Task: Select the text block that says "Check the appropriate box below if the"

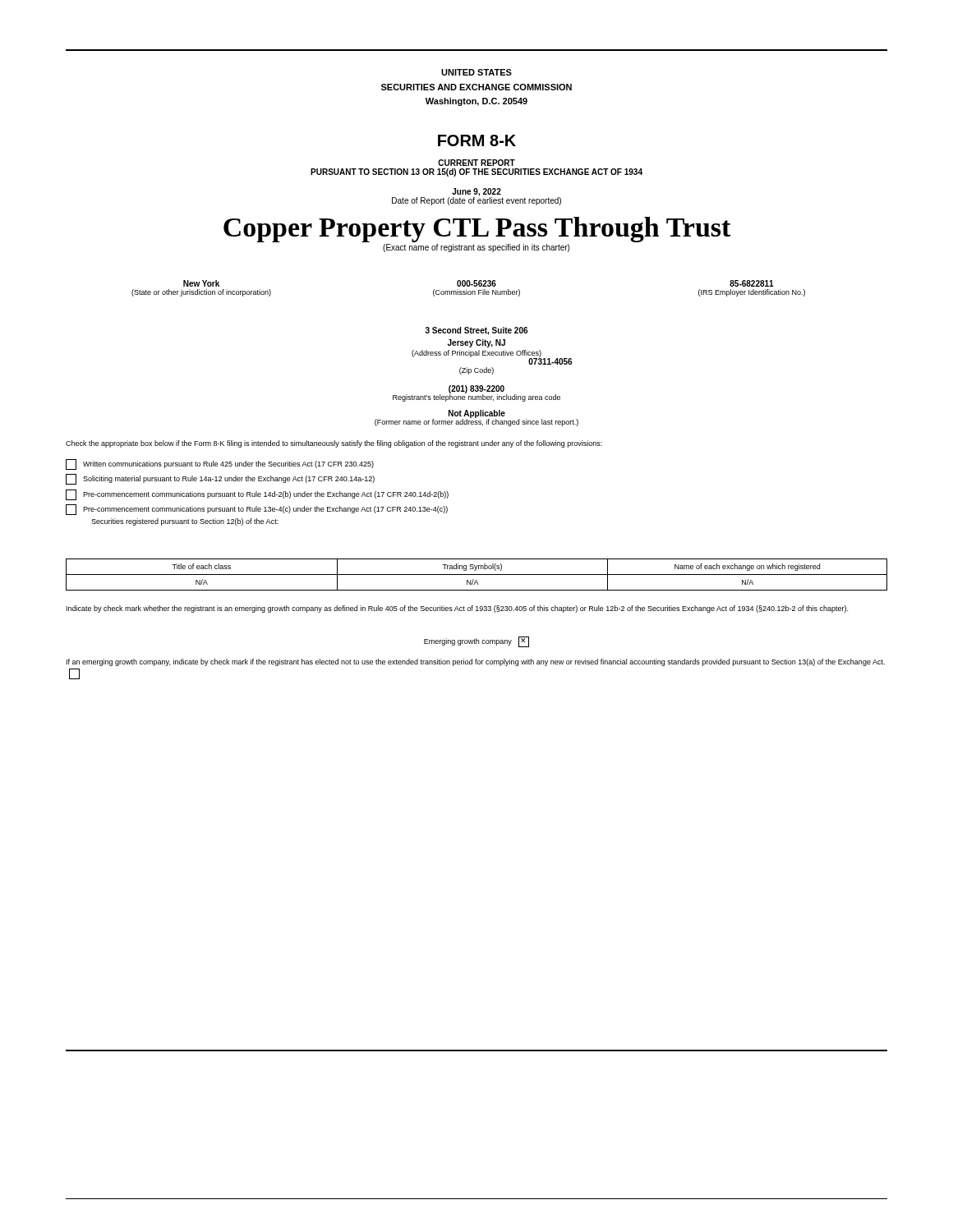Action: pos(334,444)
